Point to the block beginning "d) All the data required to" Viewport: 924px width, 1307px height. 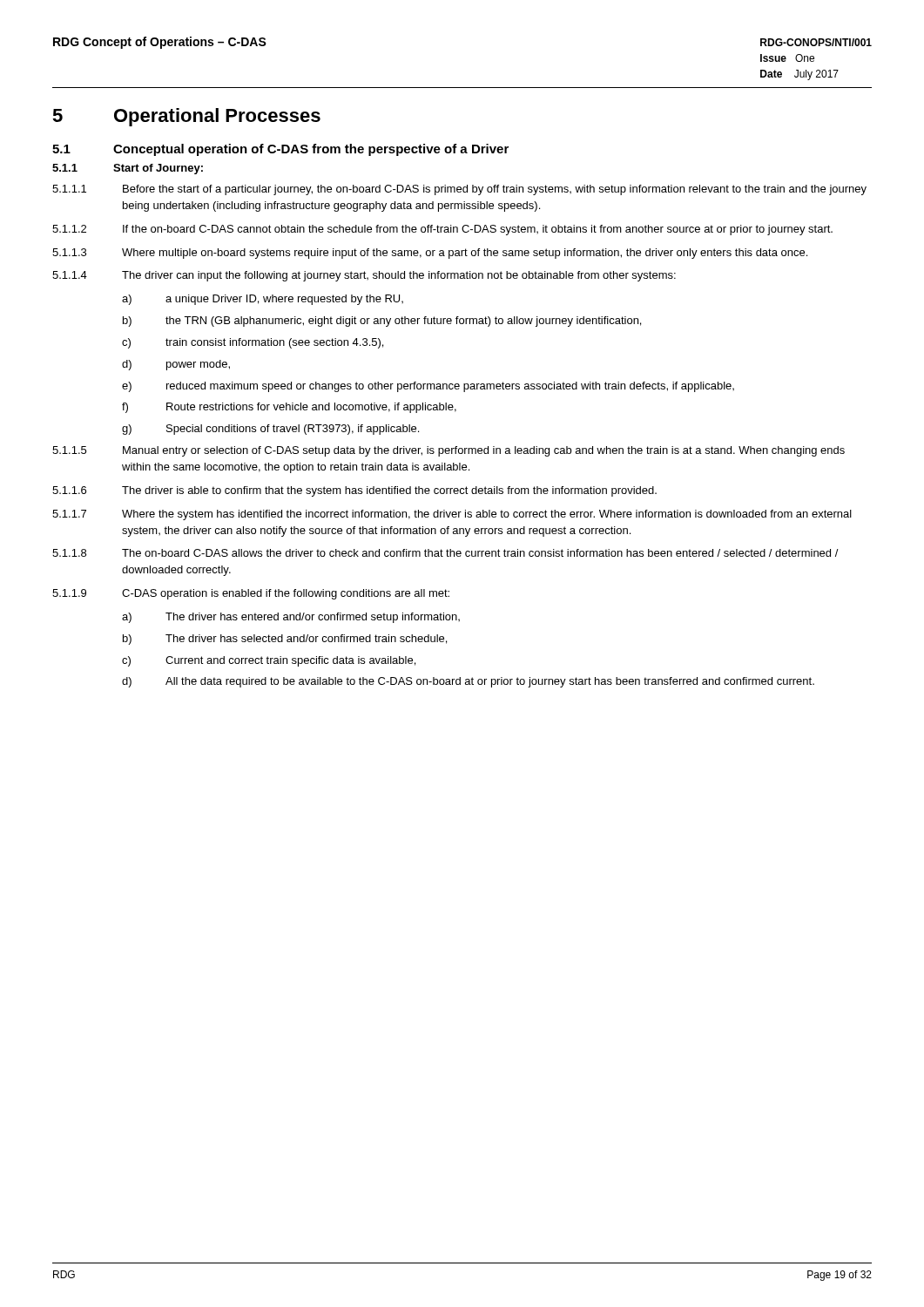tap(497, 682)
